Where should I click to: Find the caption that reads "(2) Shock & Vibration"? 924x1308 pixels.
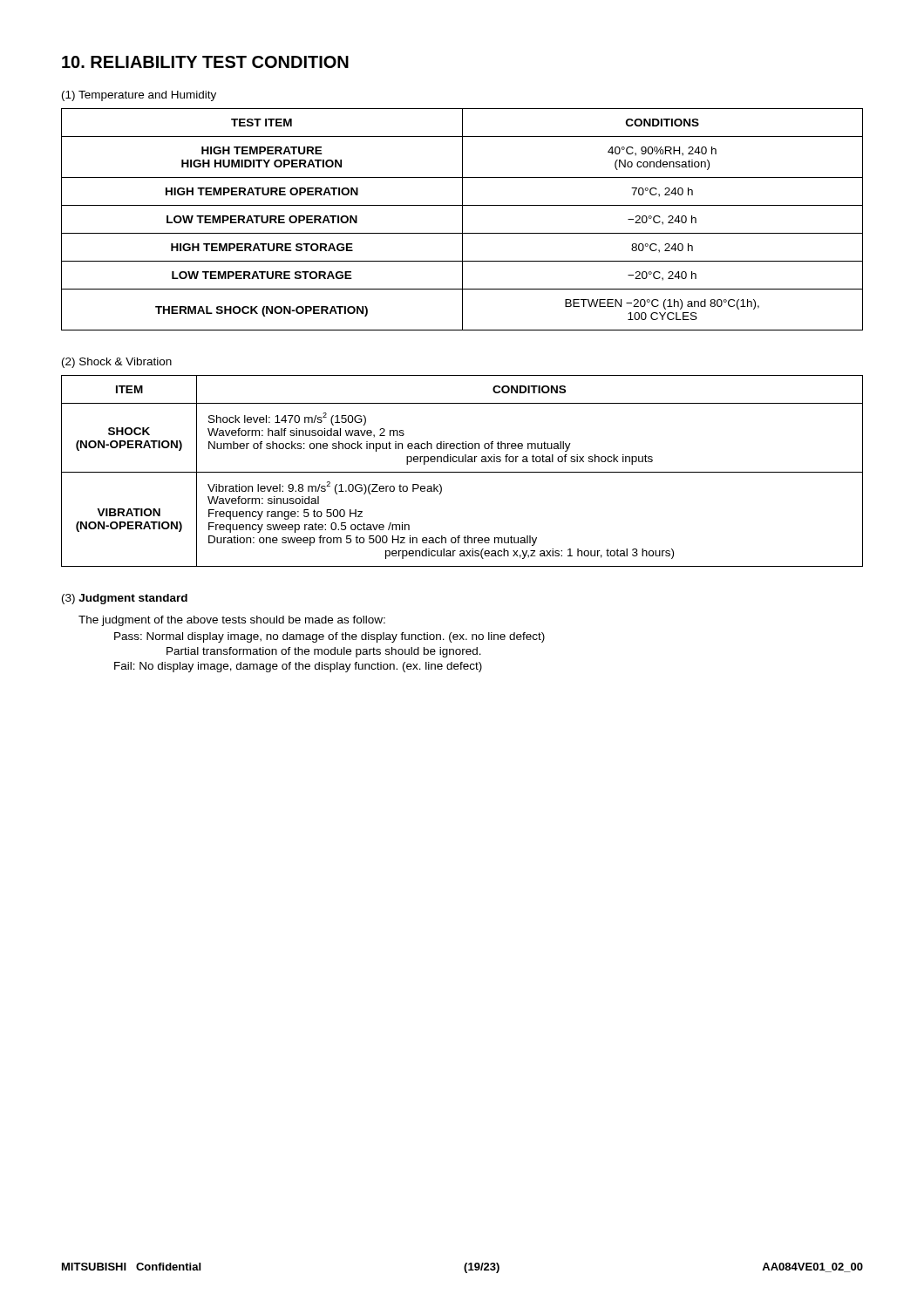click(117, 361)
